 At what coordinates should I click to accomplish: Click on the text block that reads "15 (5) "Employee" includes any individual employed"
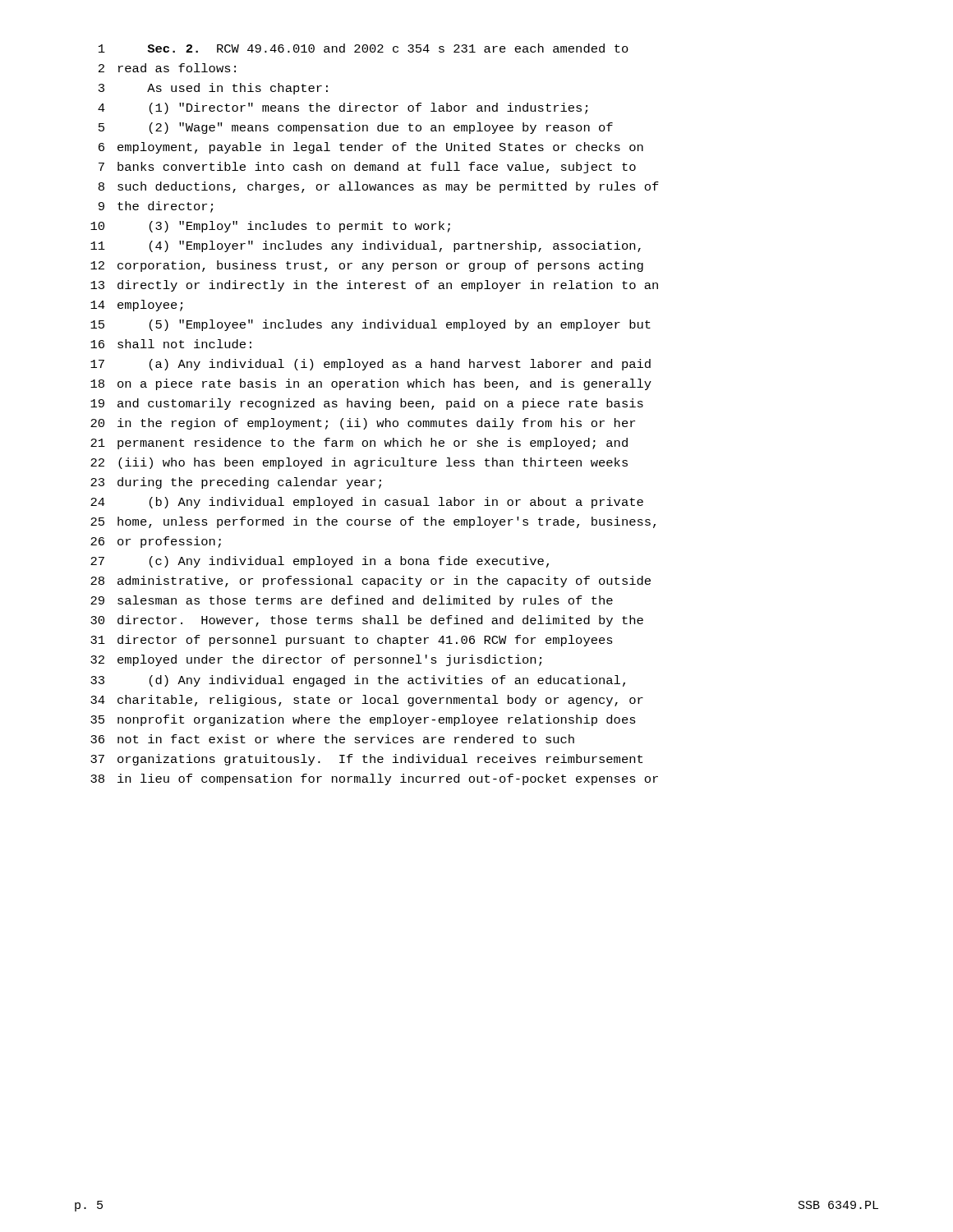(476, 335)
